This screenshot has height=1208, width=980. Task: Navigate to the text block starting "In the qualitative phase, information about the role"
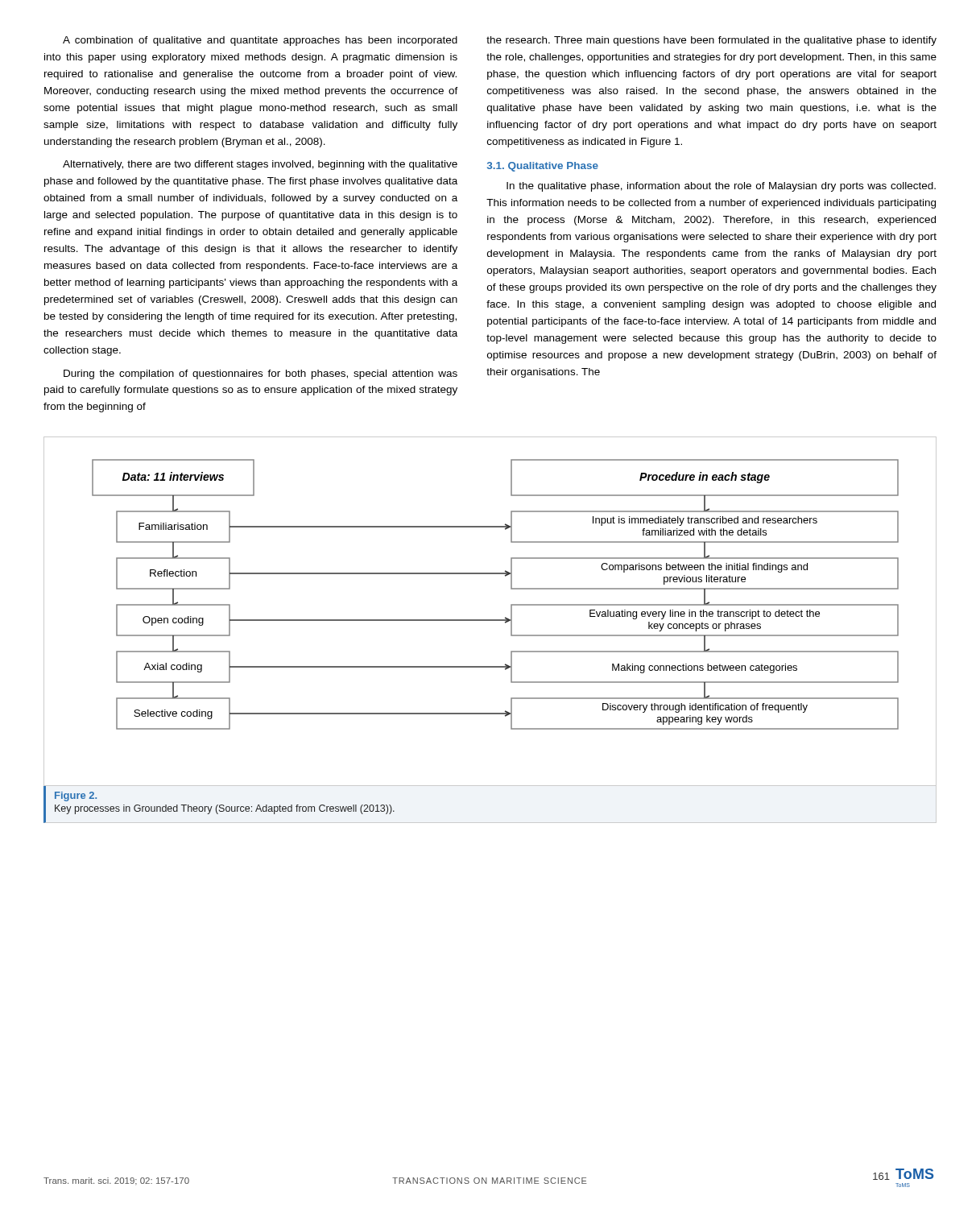712,279
